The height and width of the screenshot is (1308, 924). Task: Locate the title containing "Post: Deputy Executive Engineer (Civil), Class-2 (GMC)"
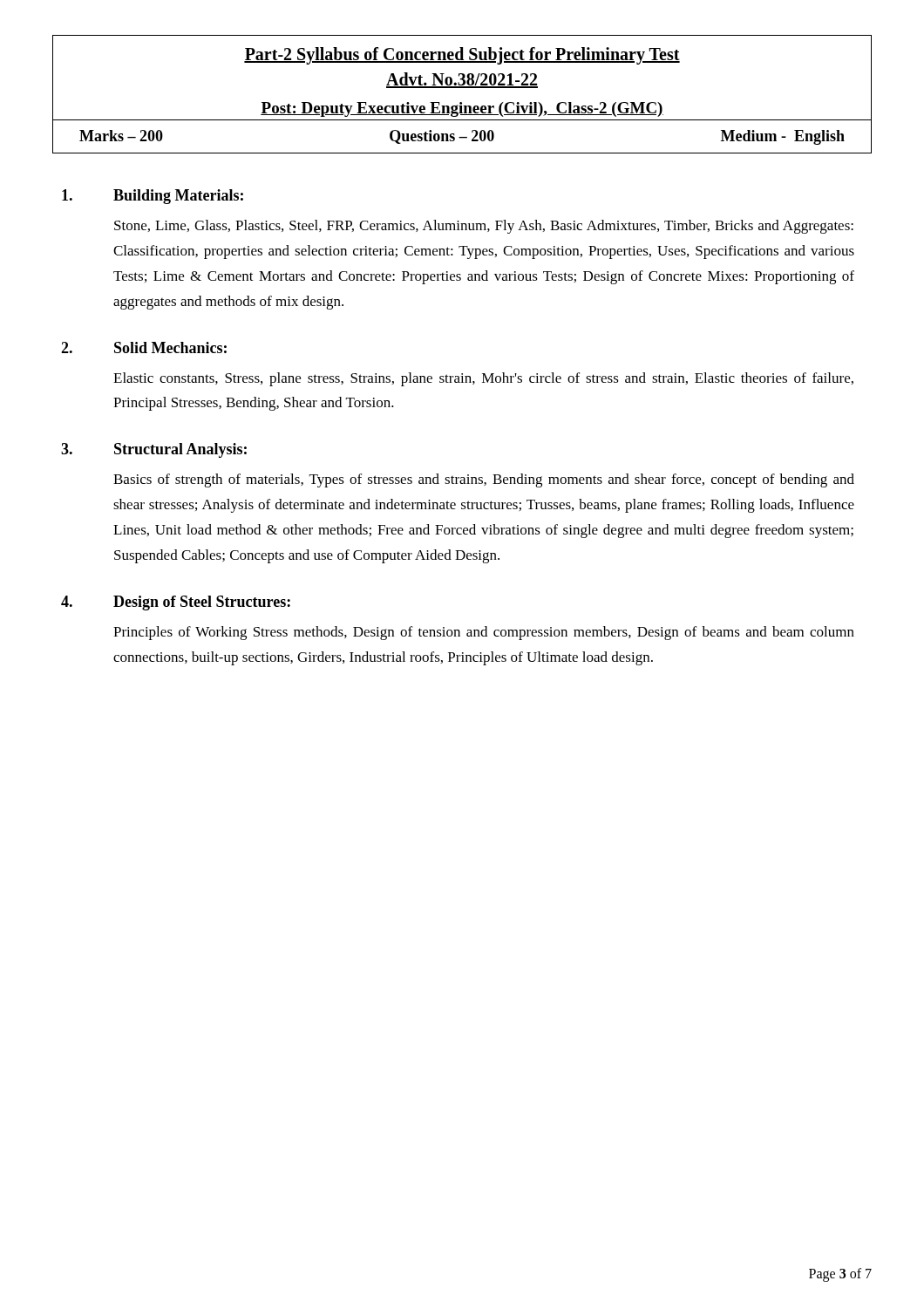point(462,108)
